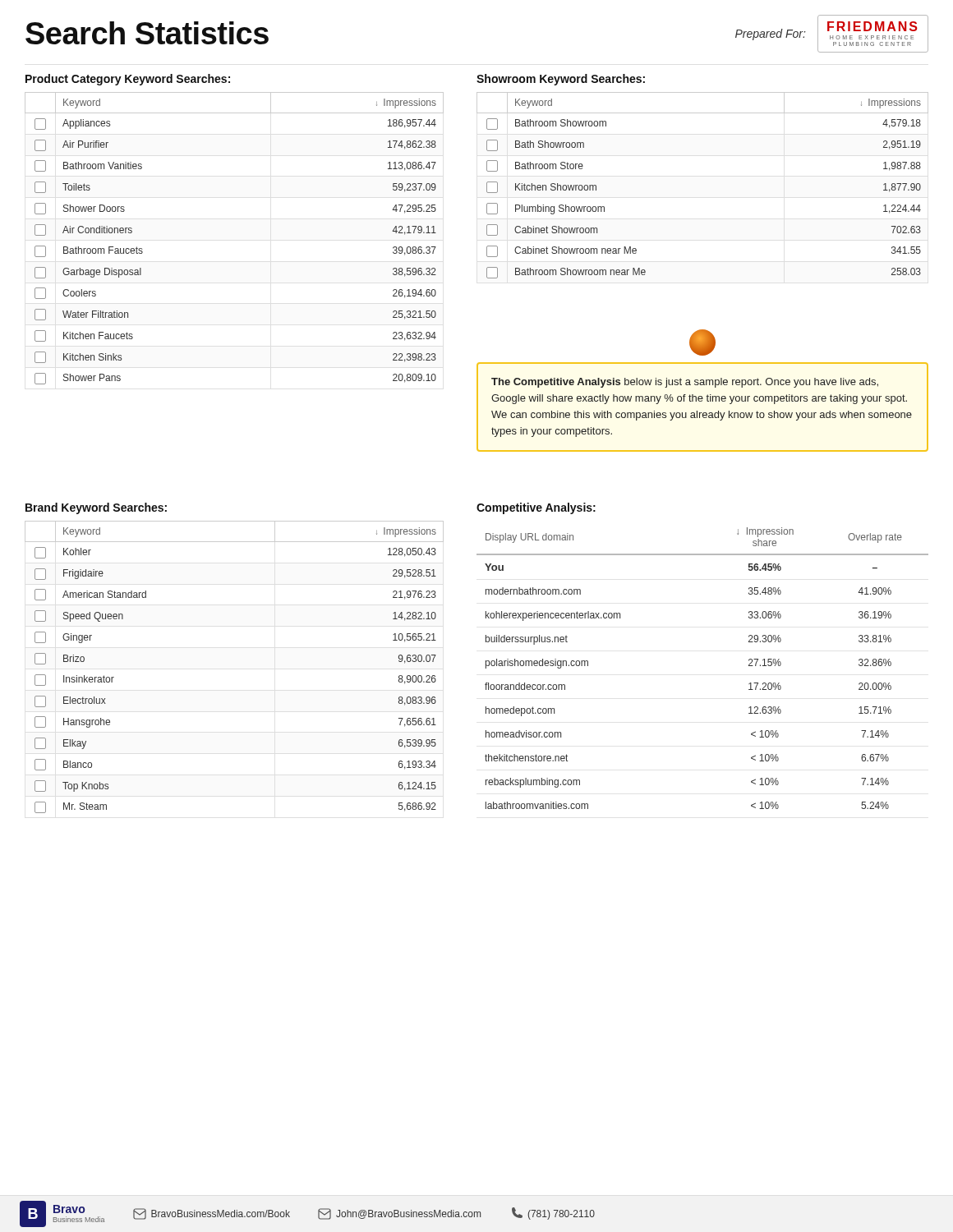Locate the logo
The height and width of the screenshot is (1232, 953).
(x=873, y=34)
